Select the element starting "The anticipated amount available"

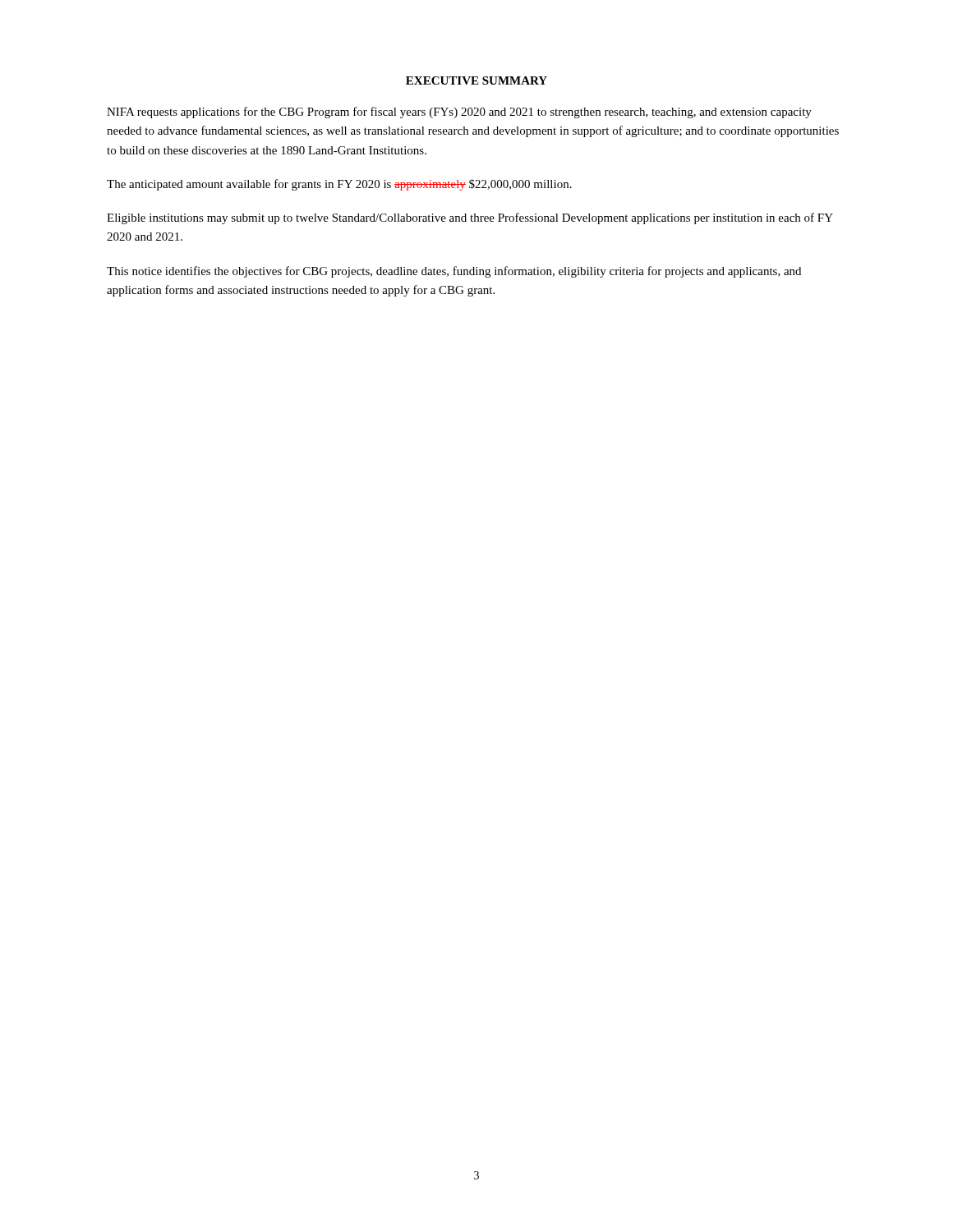point(340,184)
